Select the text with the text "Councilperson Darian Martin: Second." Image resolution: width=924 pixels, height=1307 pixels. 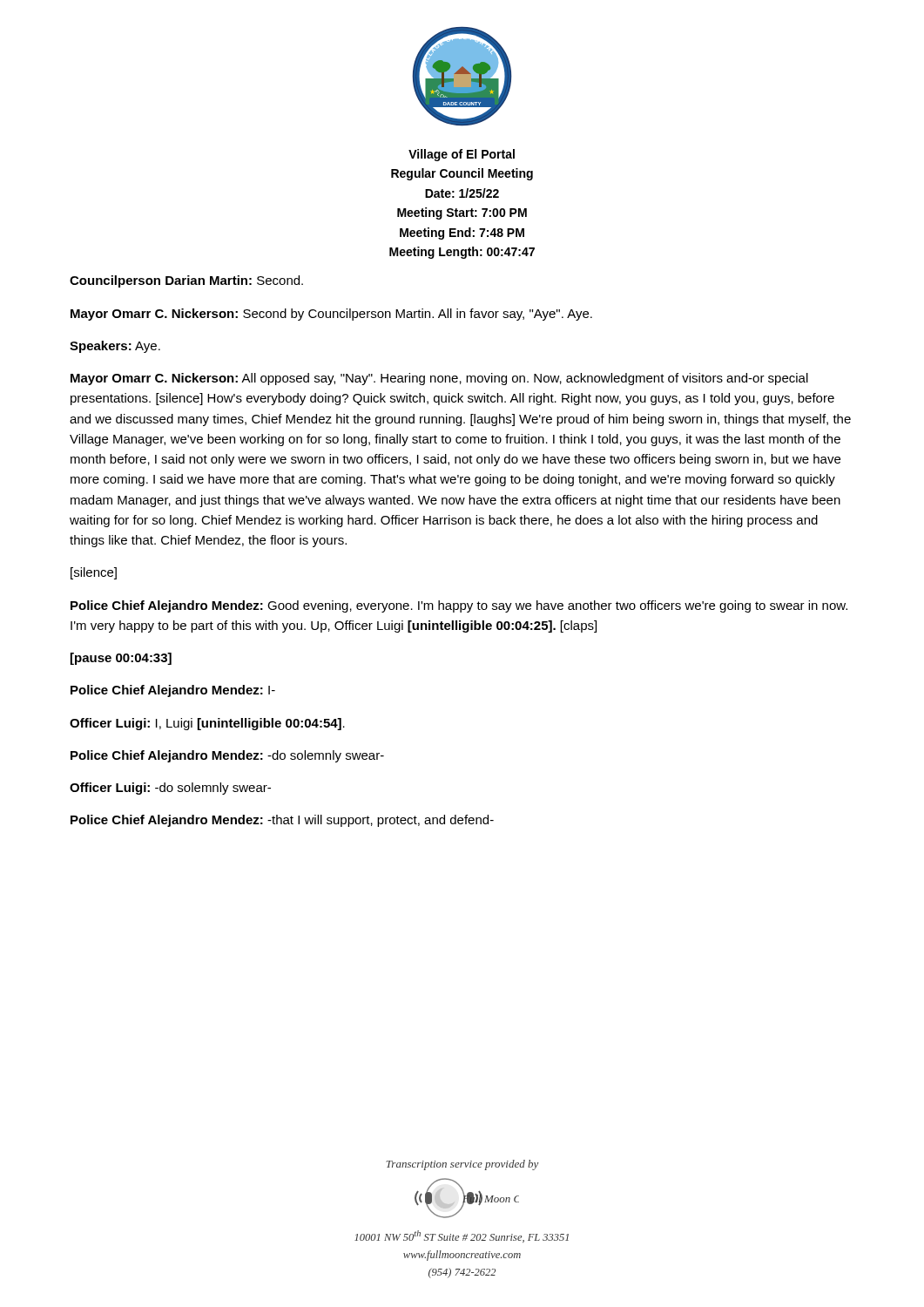[x=187, y=280]
